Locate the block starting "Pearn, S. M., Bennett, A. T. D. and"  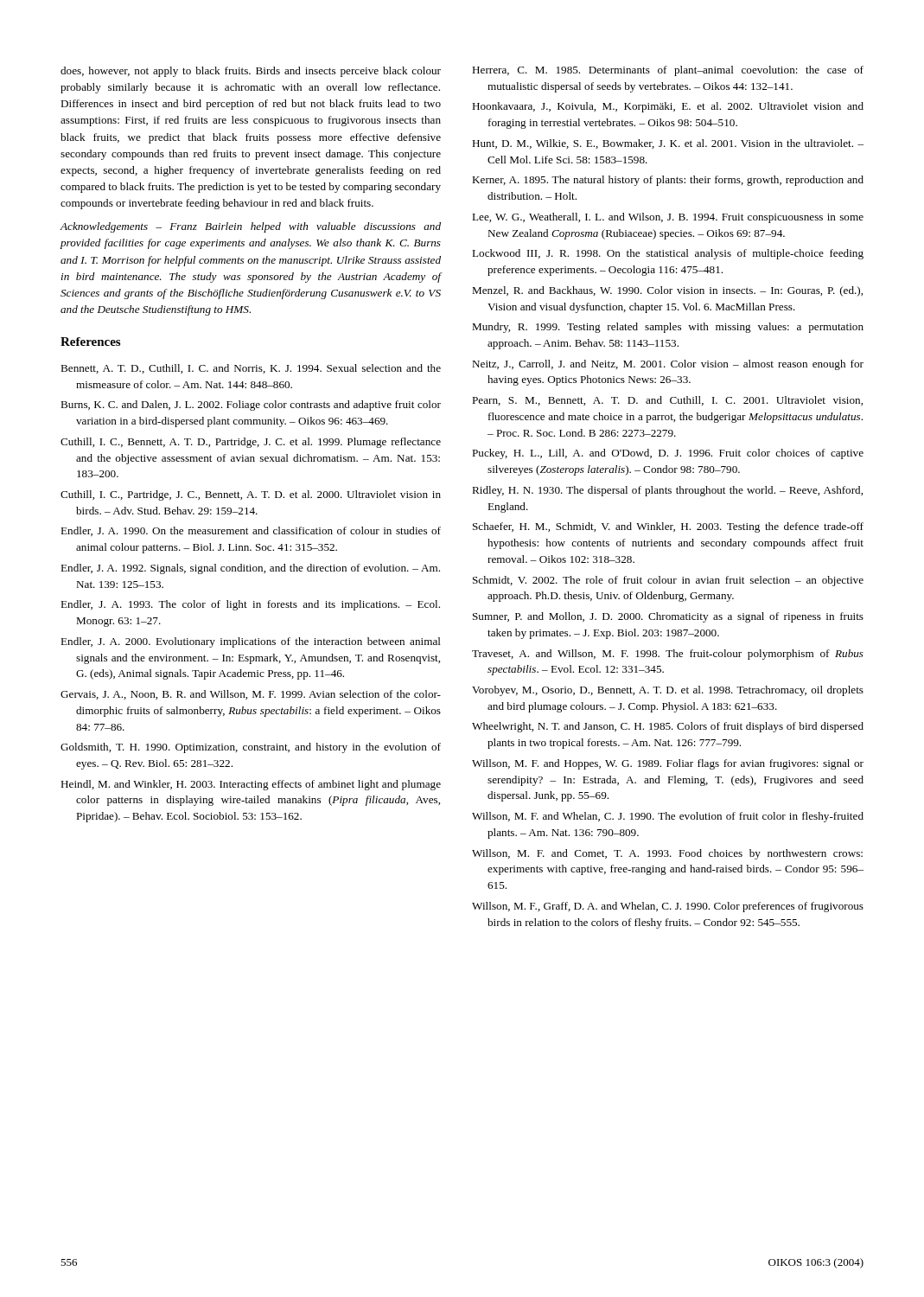point(668,417)
